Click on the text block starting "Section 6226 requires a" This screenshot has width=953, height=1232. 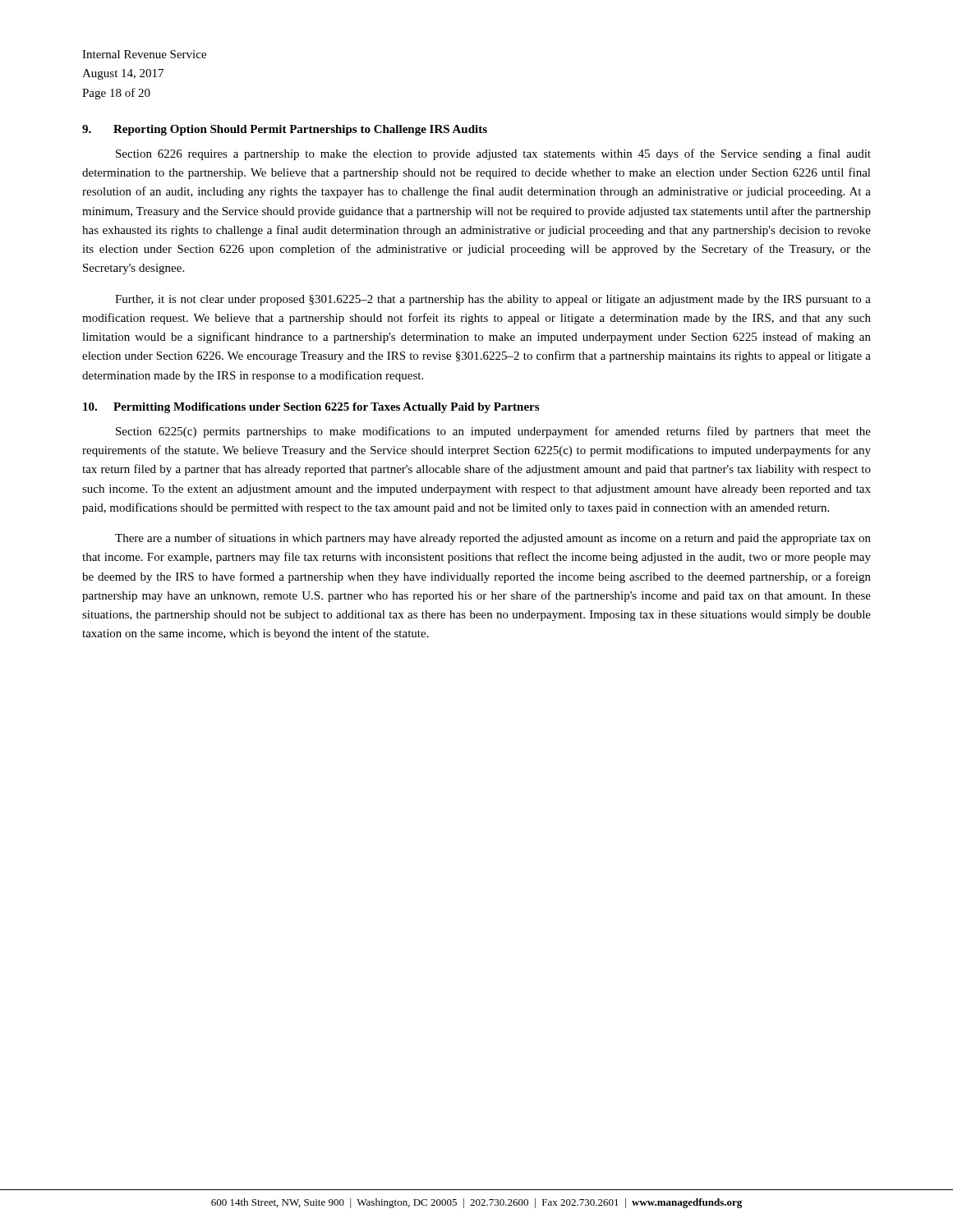476,211
